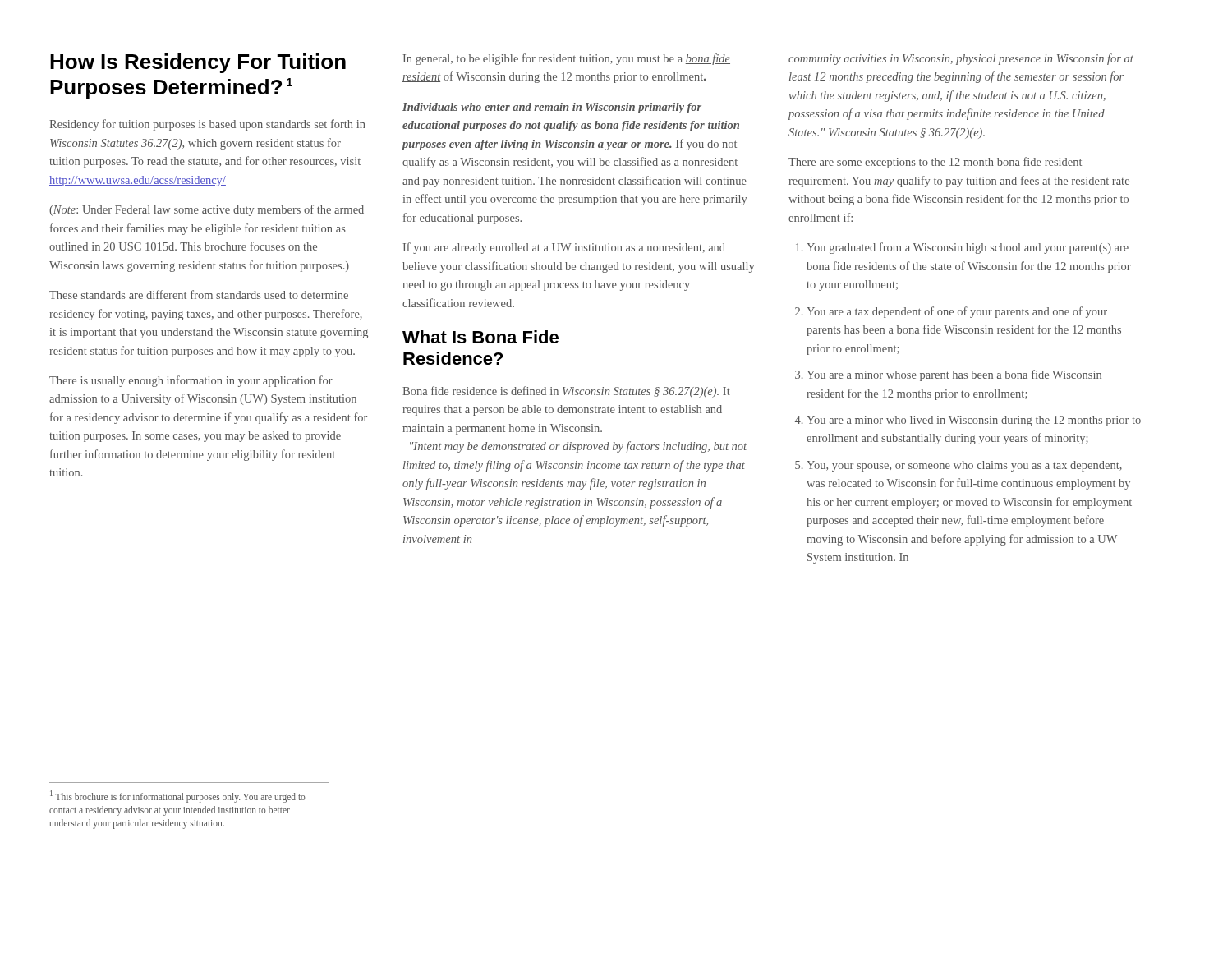This screenshot has height=953, width=1232.
Task: Click on the text starting "How Is Residency For Tuition Purposes Determined? 1"
Action: pos(209,75)
